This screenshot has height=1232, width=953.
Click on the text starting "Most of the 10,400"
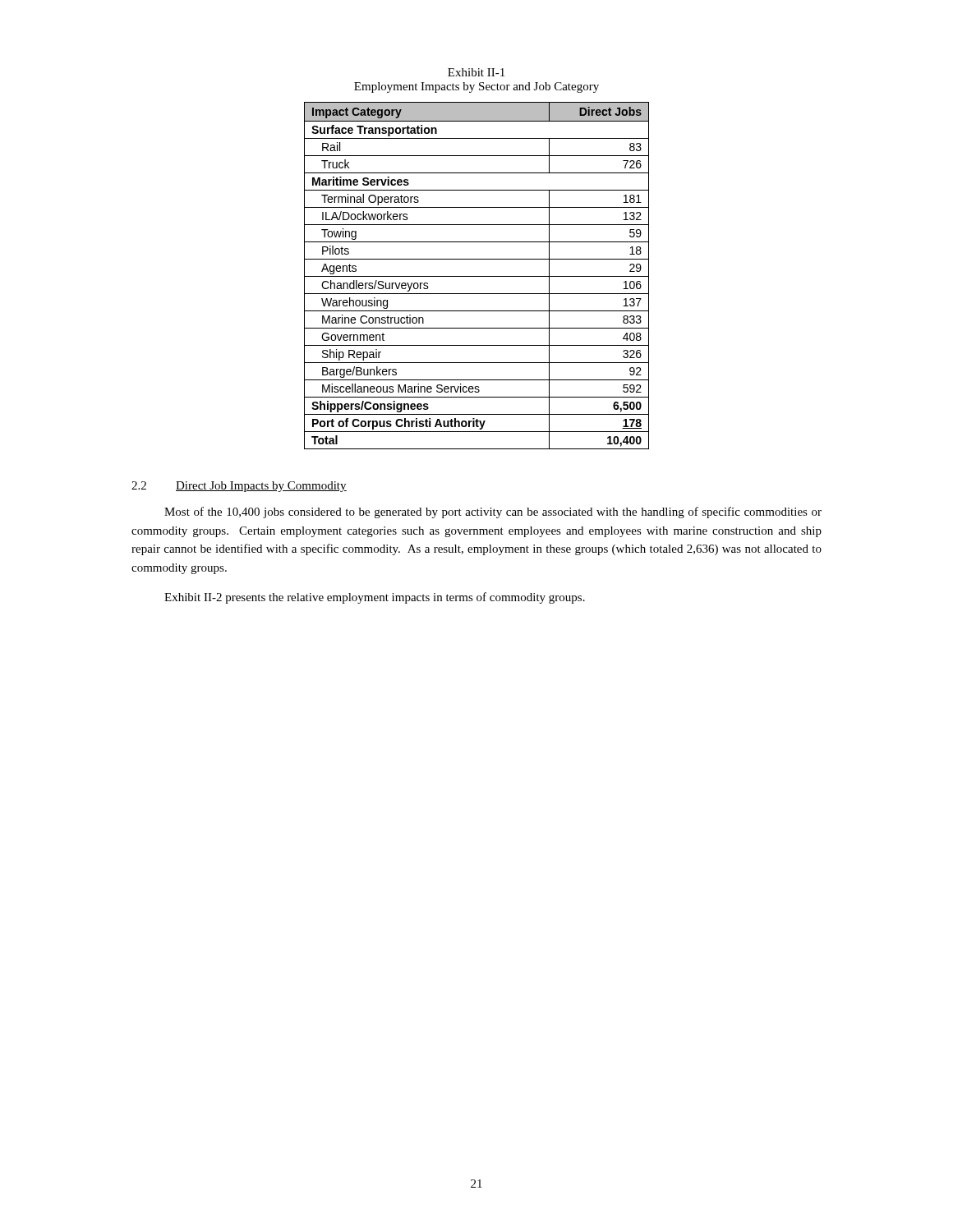point(476,539)
